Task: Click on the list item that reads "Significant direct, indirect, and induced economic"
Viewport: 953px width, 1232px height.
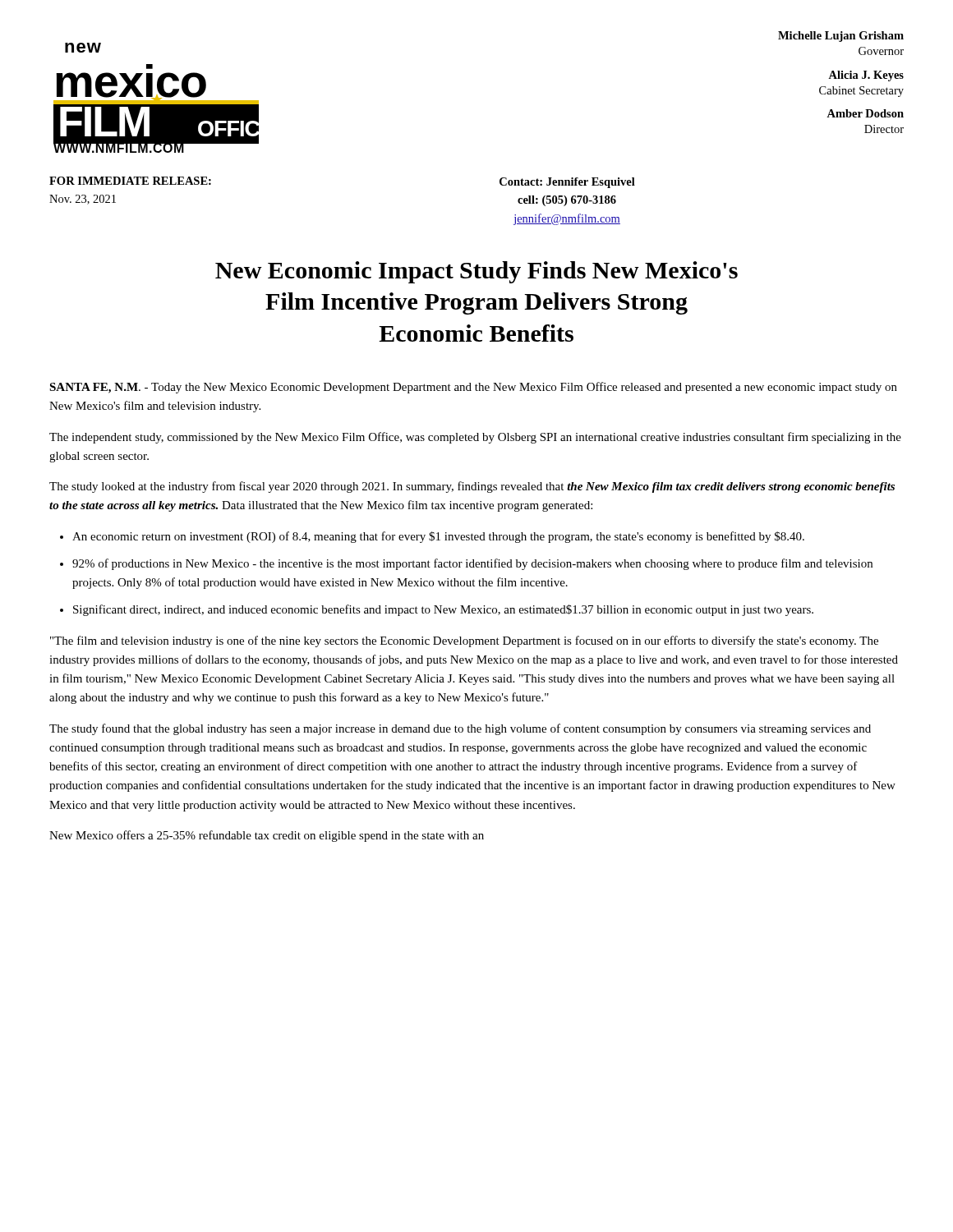Action: coord(443,610)
